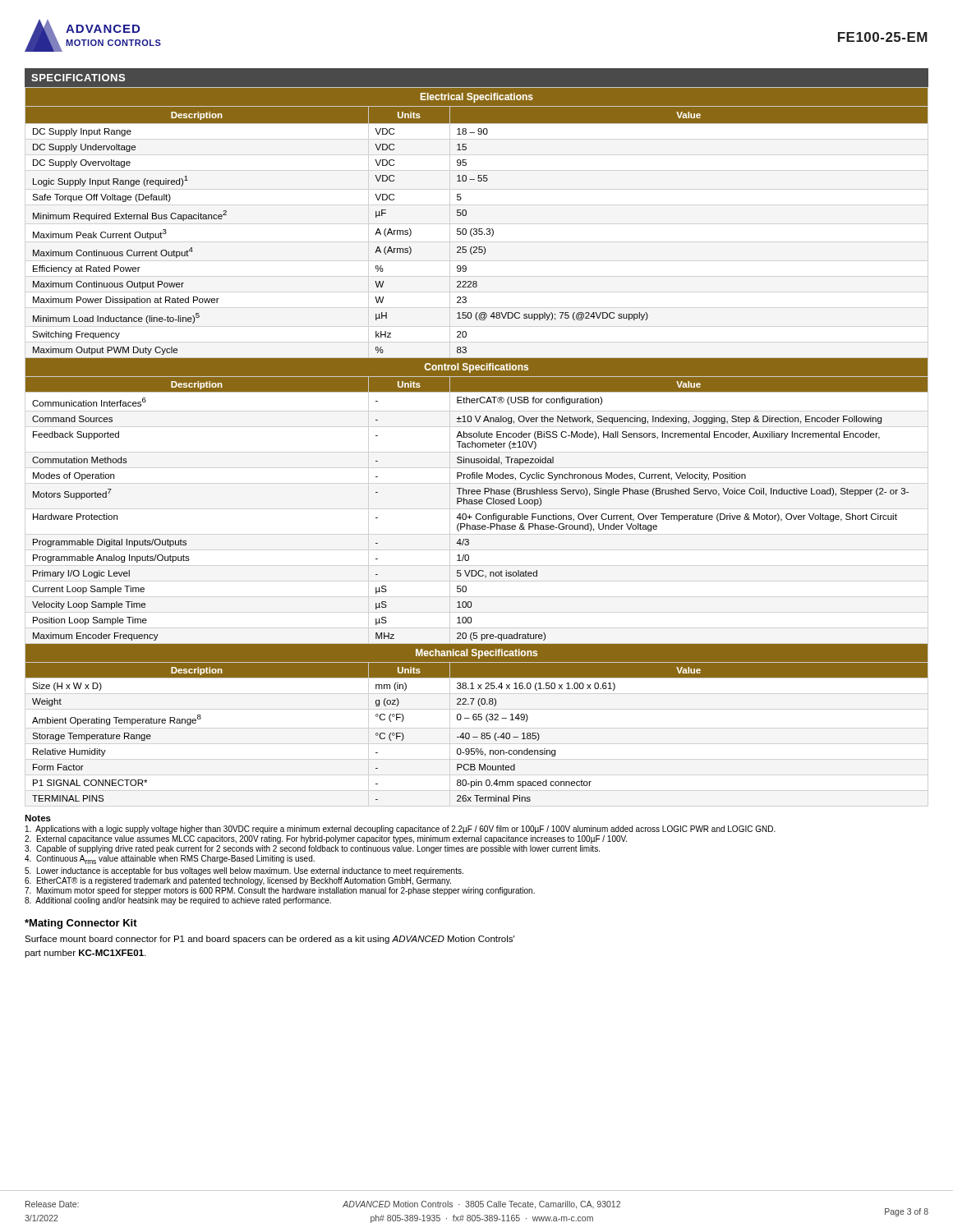
Task: Find the list item with the text "2. External capacitance value assumes"
Action: click(326, 839)
